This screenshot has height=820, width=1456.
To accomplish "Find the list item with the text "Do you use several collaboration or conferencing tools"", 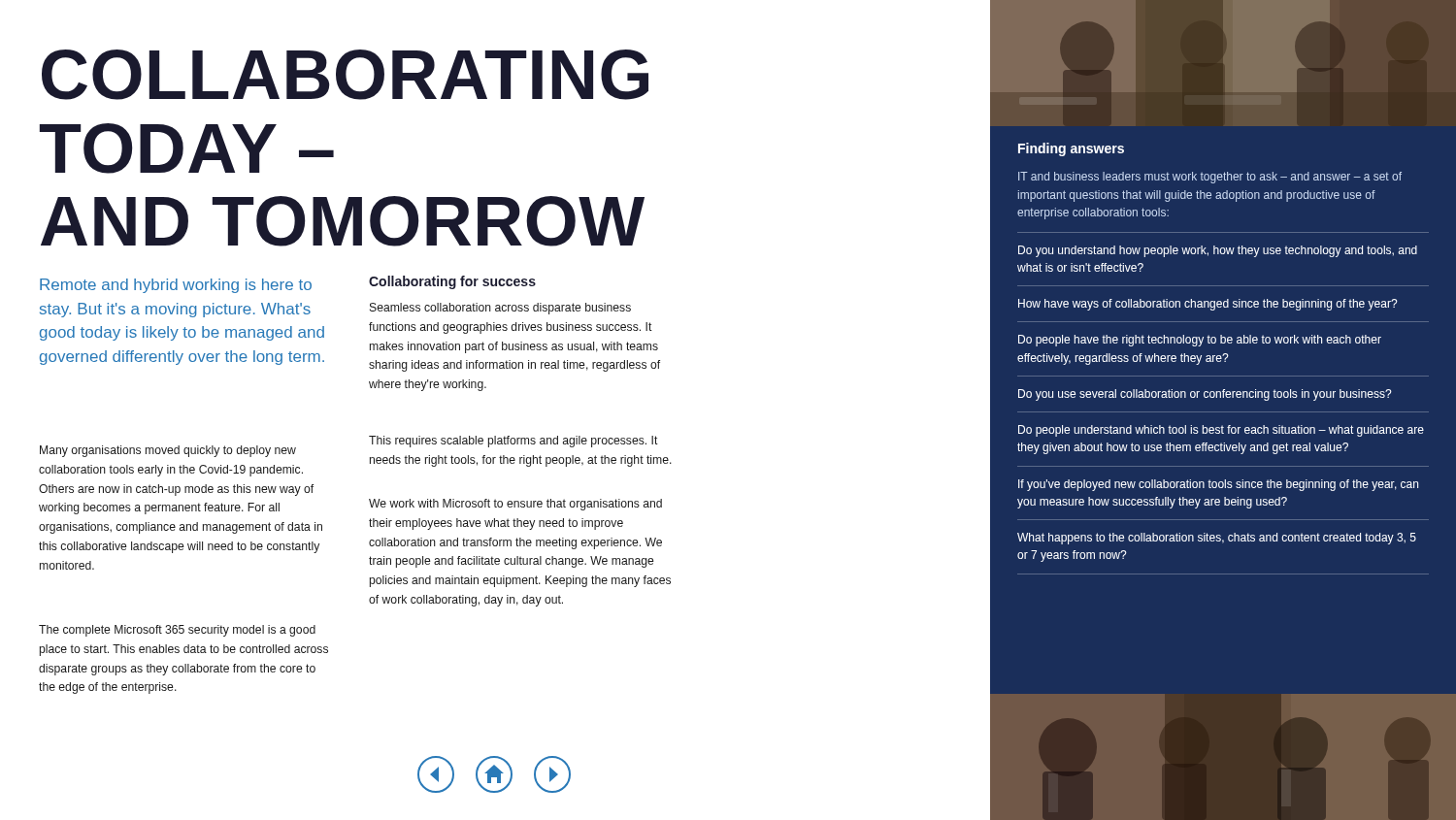I will (1204, 394).
